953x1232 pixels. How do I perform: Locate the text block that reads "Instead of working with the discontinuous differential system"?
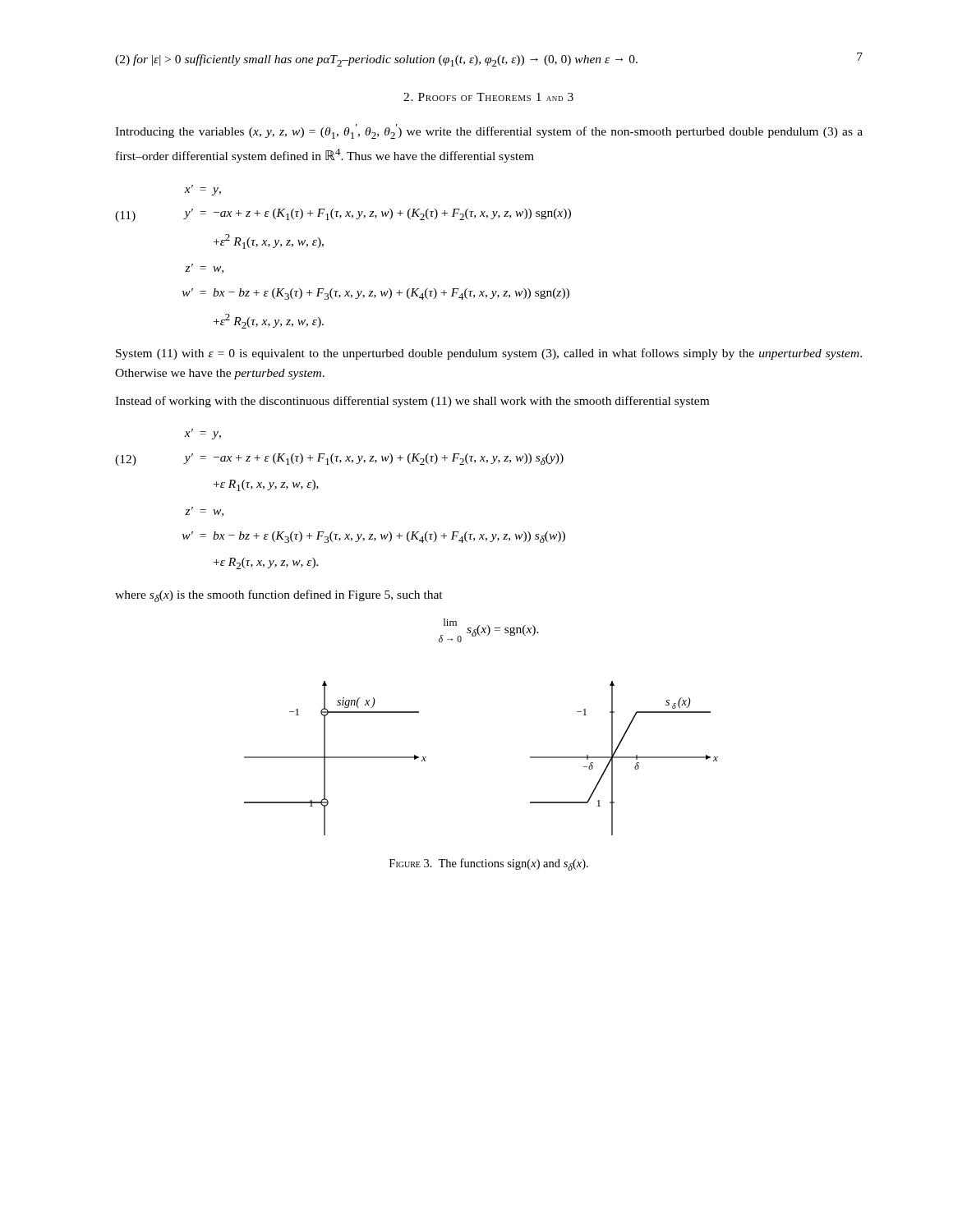412,401
